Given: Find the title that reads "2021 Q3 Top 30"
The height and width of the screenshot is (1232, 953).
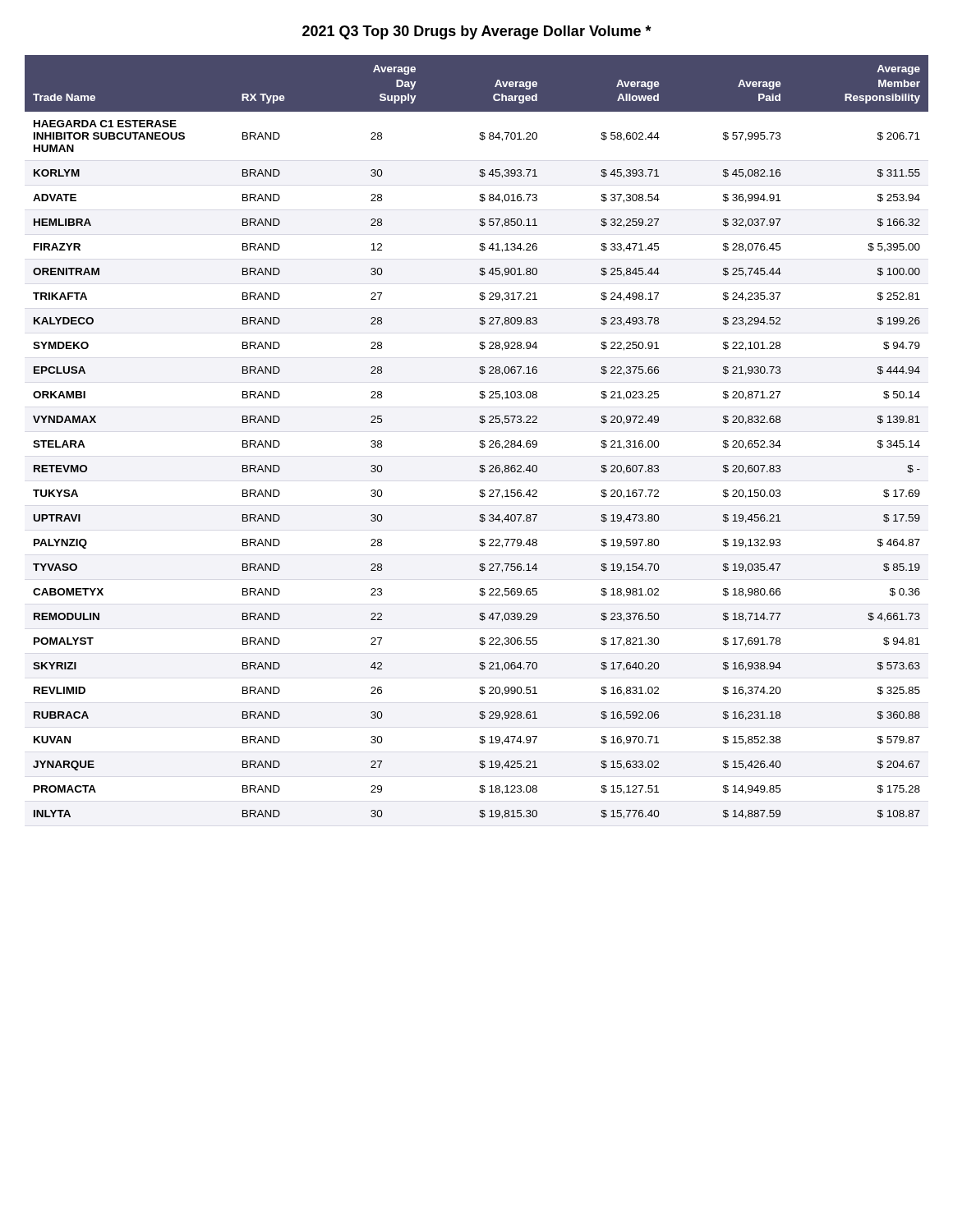Looking at the screenshot, I should [x=476, y=32].
